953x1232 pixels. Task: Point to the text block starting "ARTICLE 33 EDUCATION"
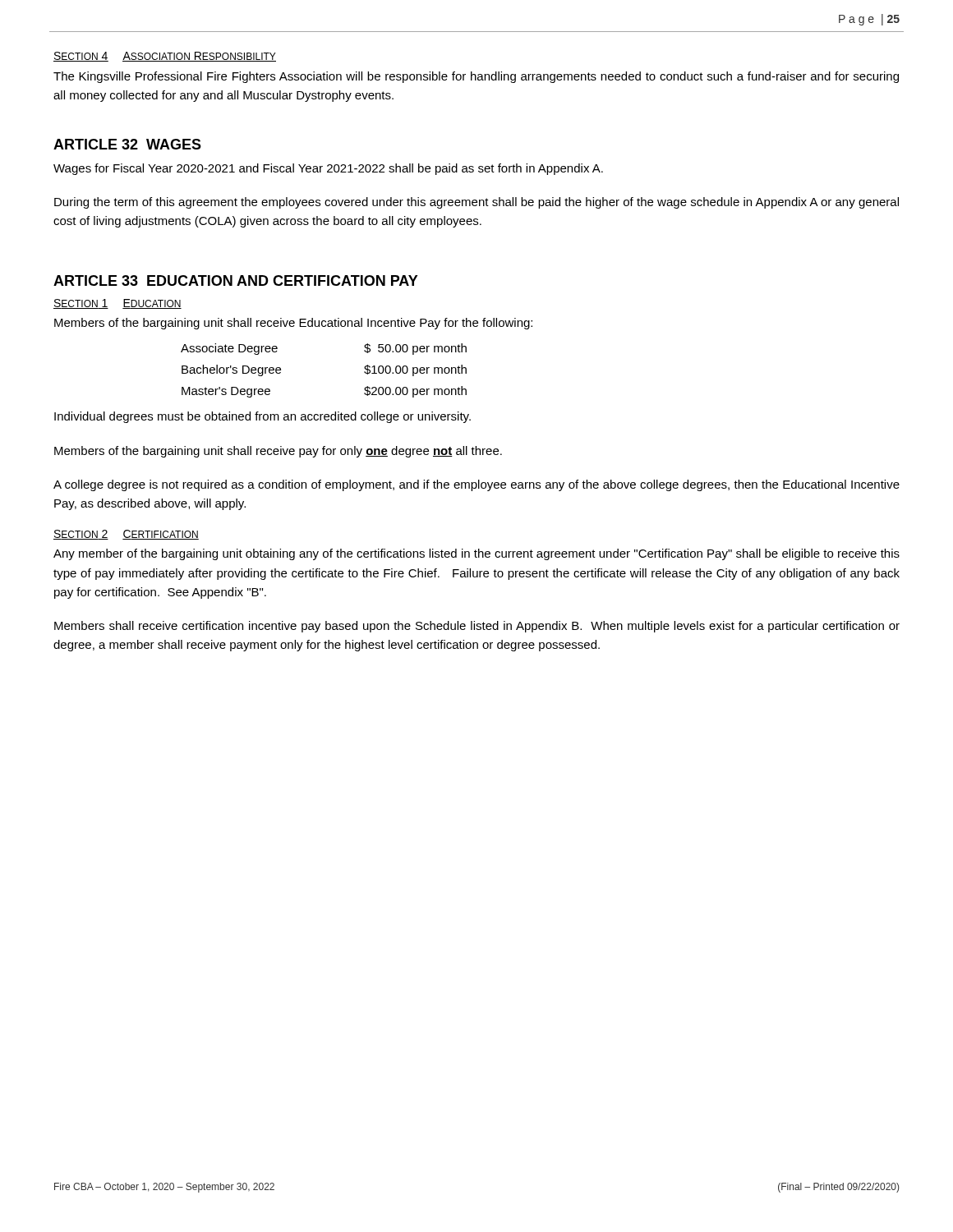[x=236, y=281]
